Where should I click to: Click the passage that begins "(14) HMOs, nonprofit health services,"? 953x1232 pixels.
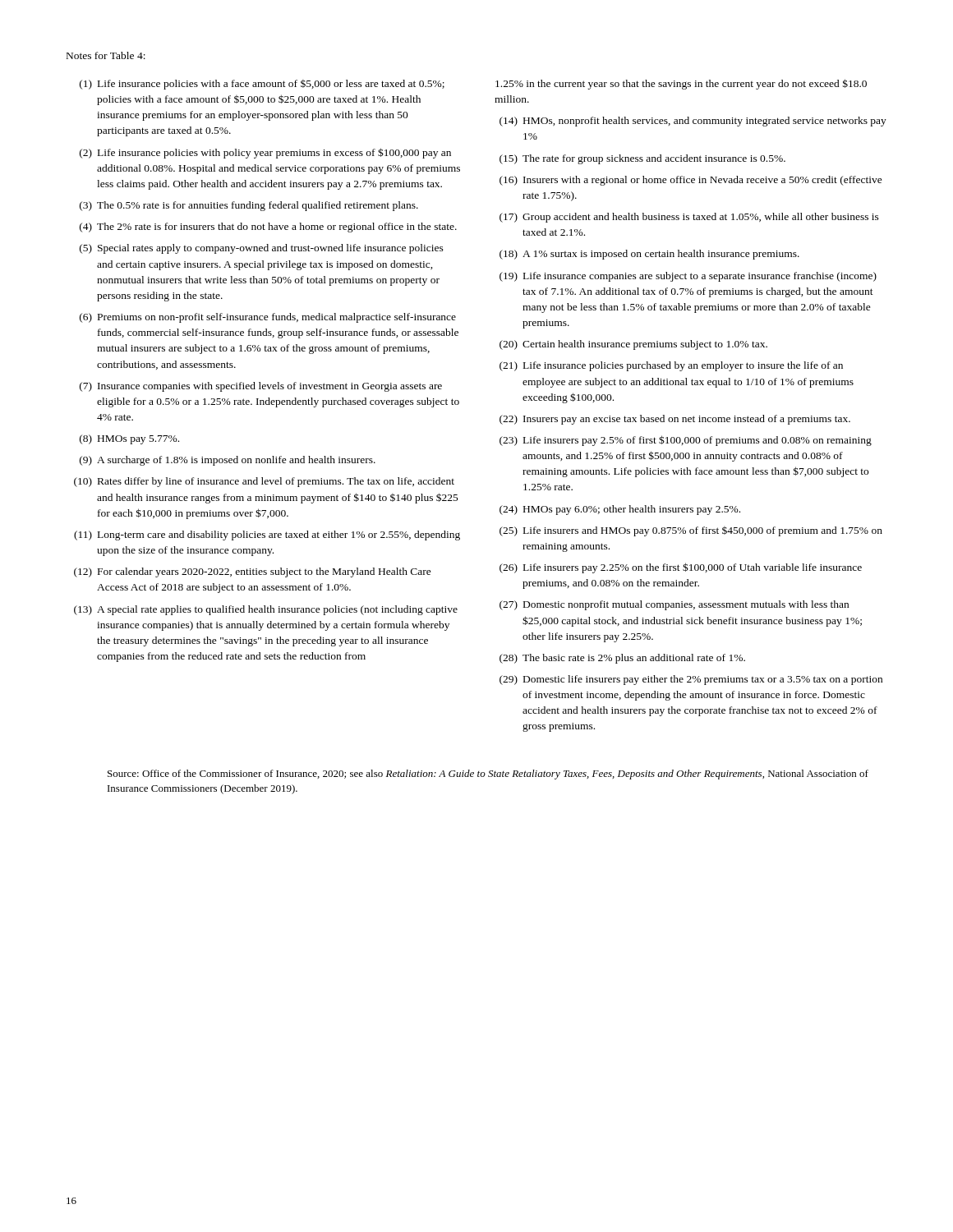pyautogui.click(x=689, y=128)
